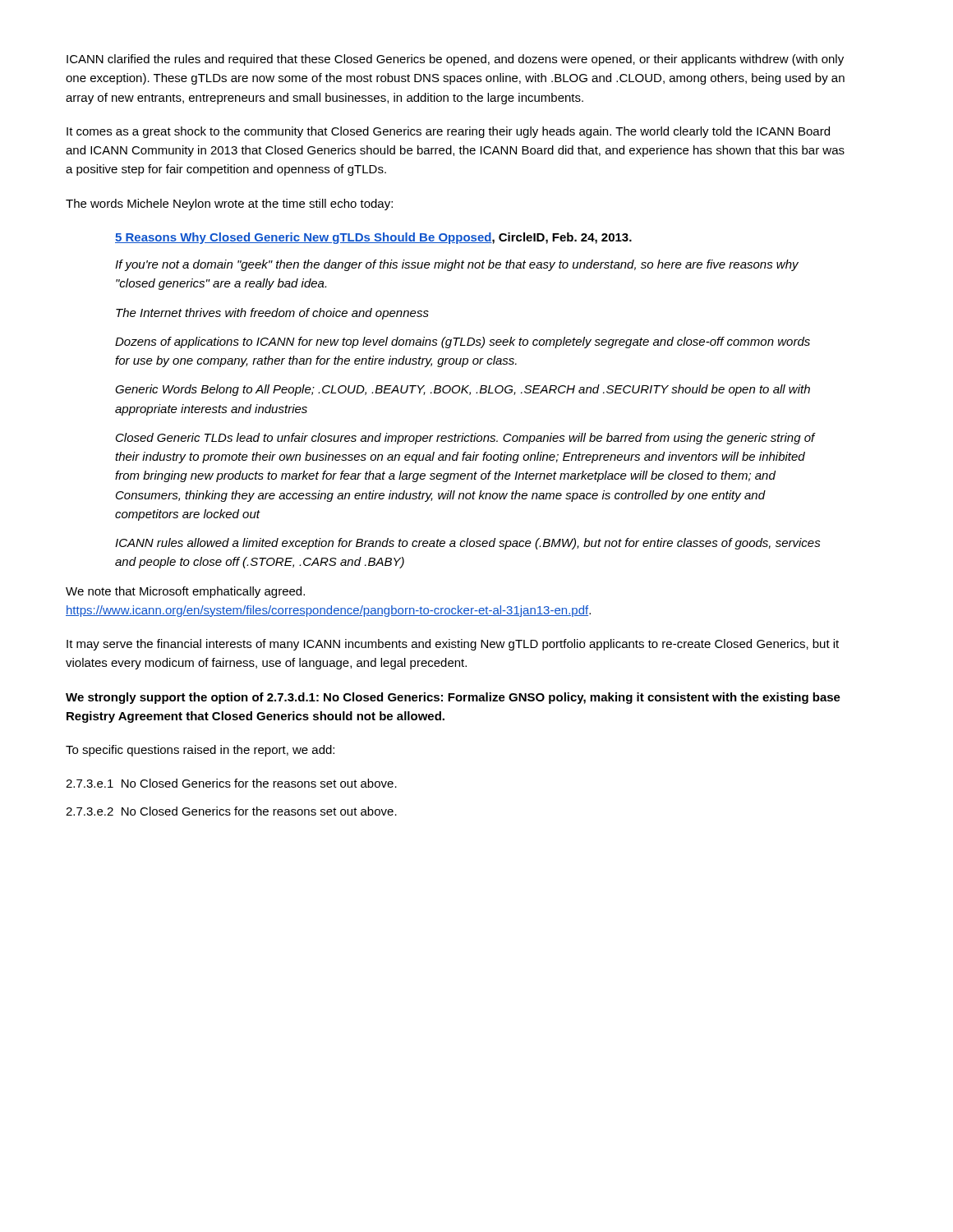The image size is (953, 1232).
Task: Click on the text block that says "Dozens of applications to ICANN for new"
Action: pos(463,351)
